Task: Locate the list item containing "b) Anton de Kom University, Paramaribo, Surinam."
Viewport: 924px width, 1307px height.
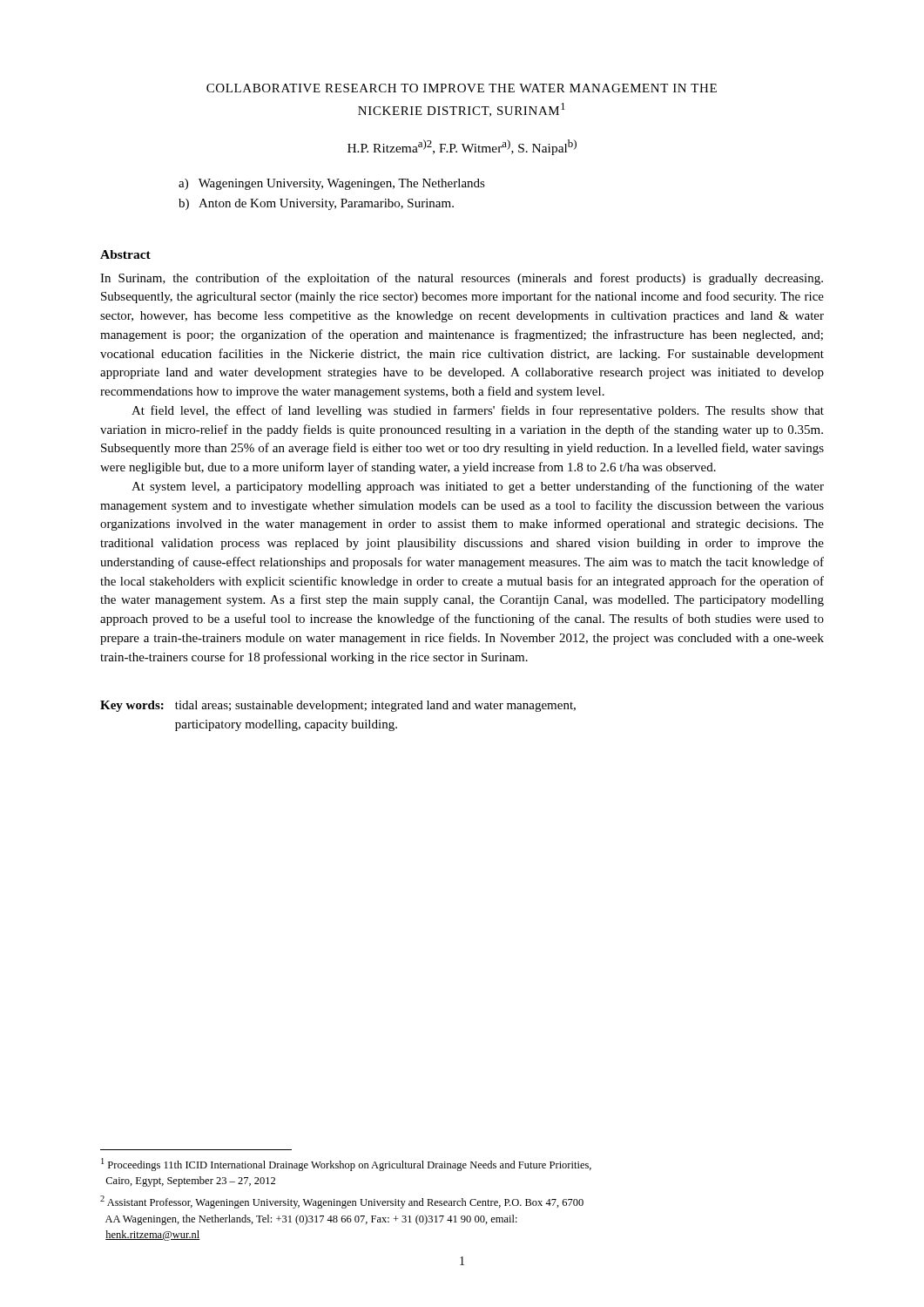Action: point(317,203)
